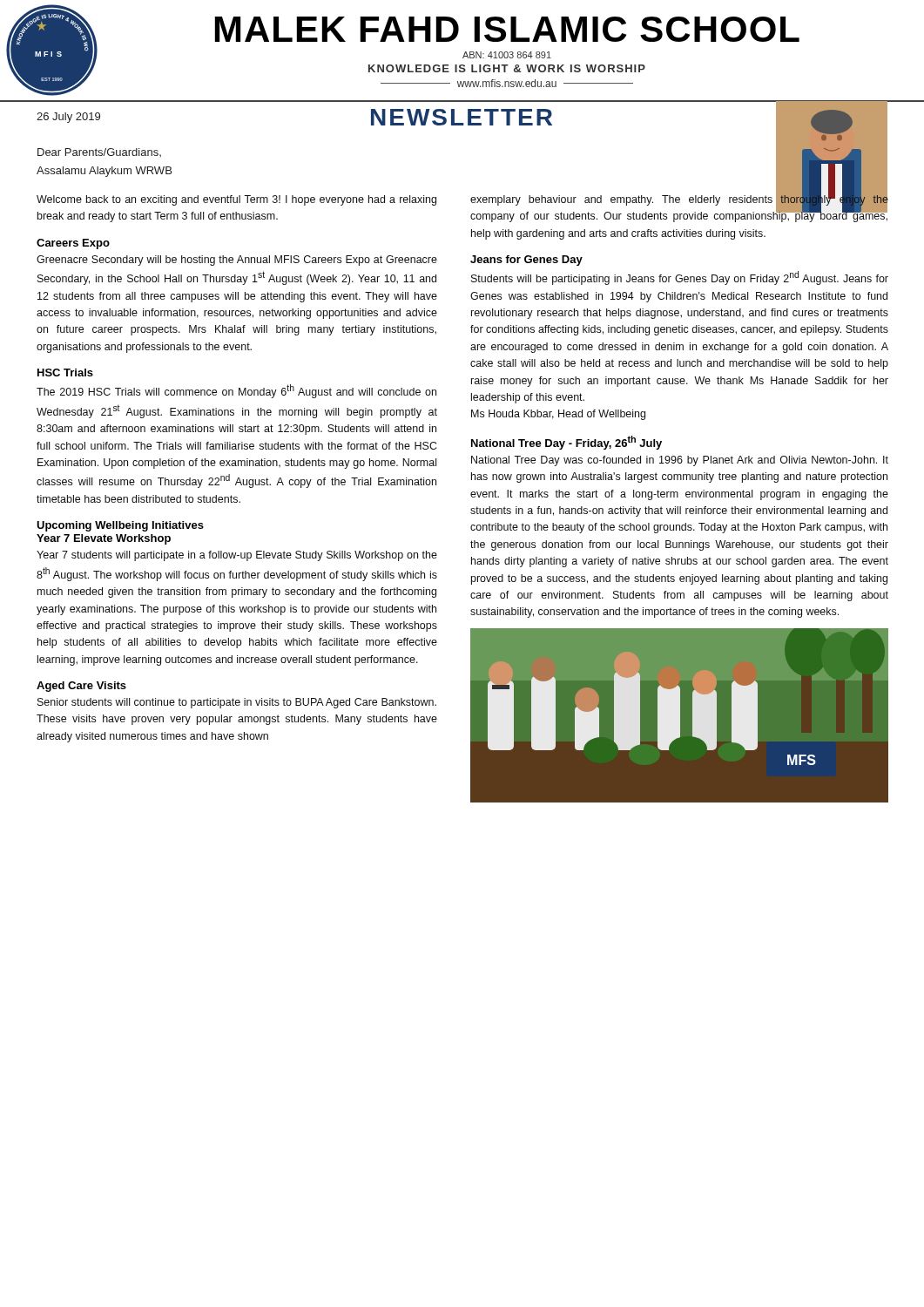The image size is (924, 1307).
Task: Locate the text block that says "Greenacre Secondary will be hosting the Annual MFIS"
Action: click(x=237, y=304)
